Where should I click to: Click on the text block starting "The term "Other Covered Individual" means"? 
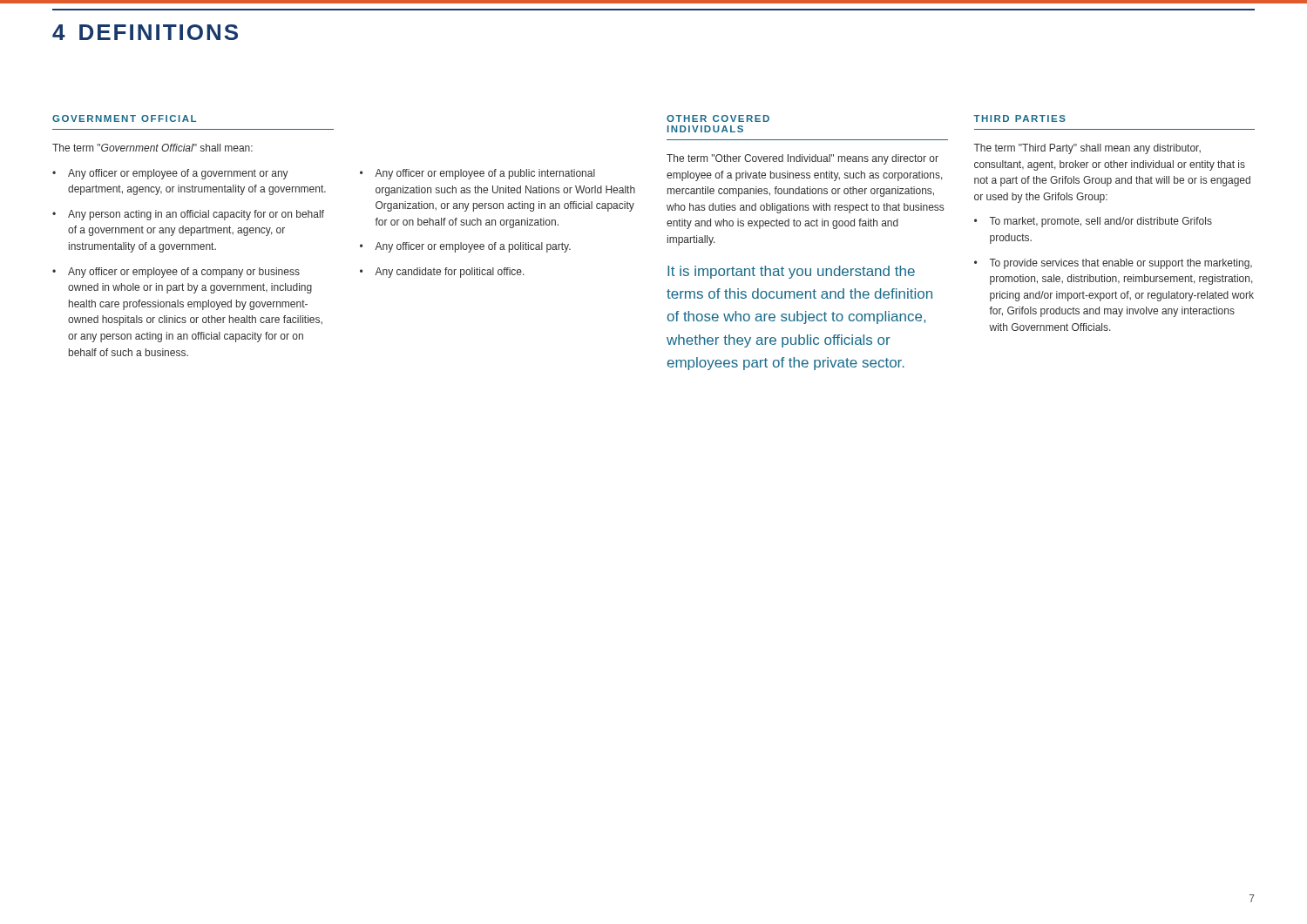[806, 199]
